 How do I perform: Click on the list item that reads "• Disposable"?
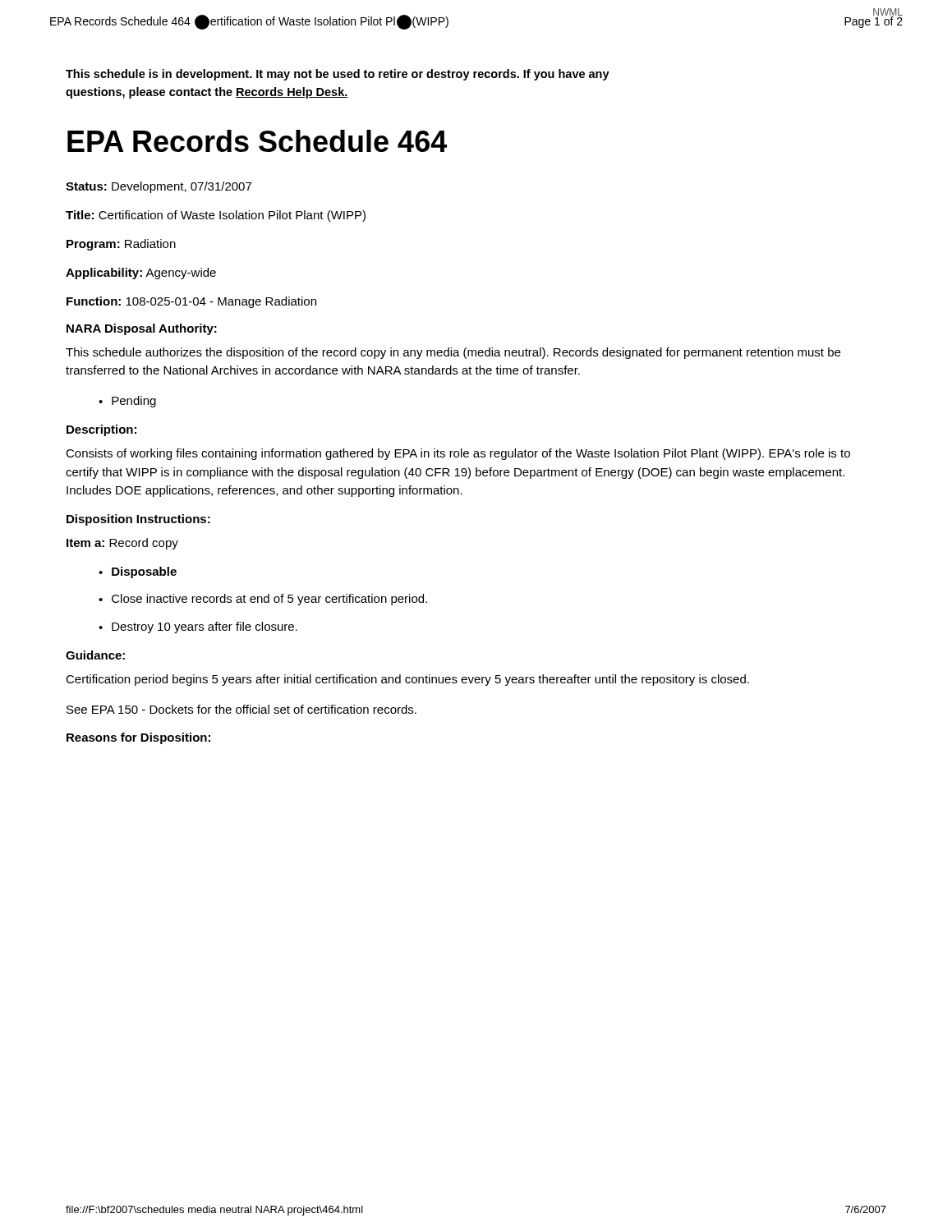[138, 572]
